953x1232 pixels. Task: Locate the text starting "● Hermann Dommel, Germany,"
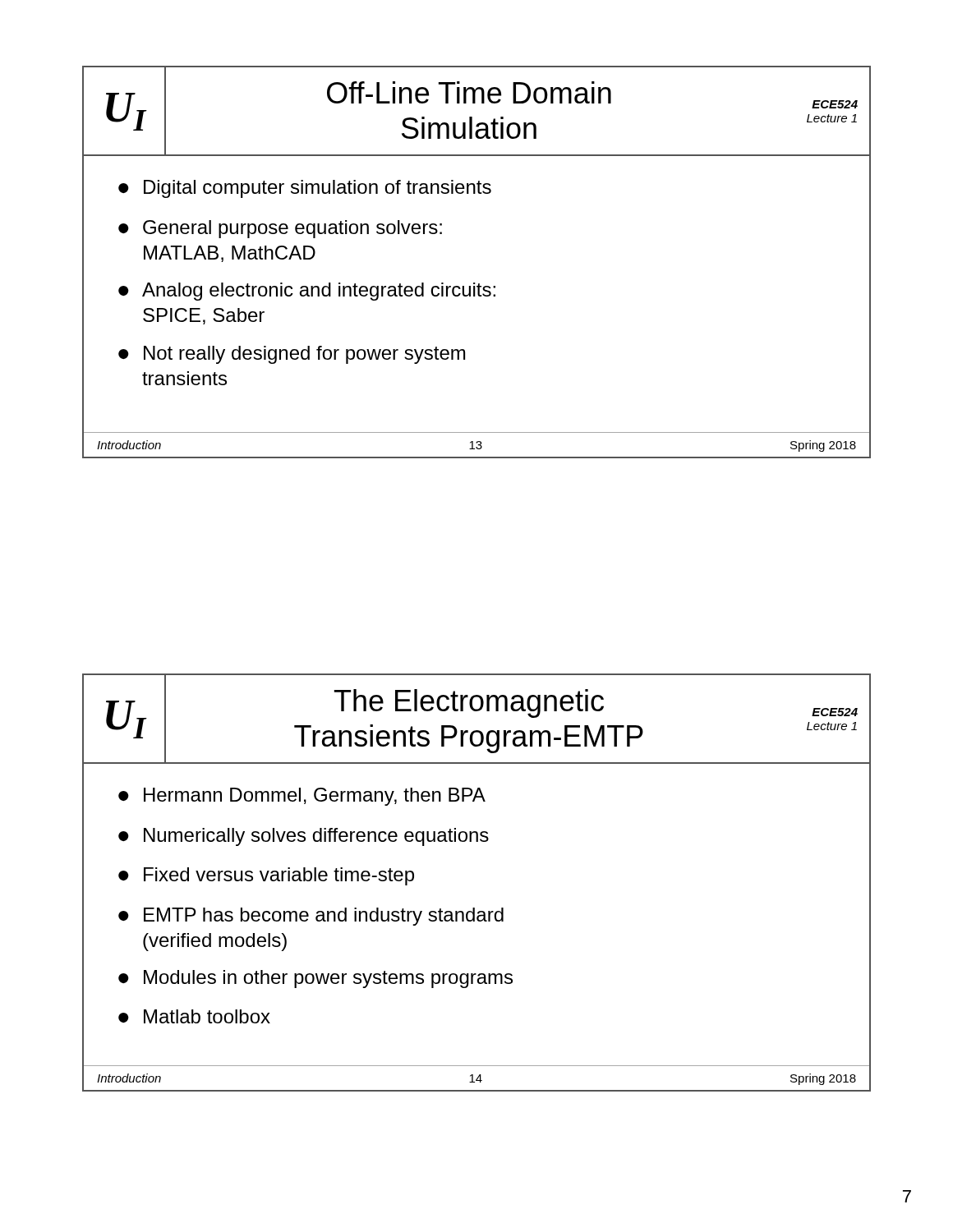click(476, 796)
